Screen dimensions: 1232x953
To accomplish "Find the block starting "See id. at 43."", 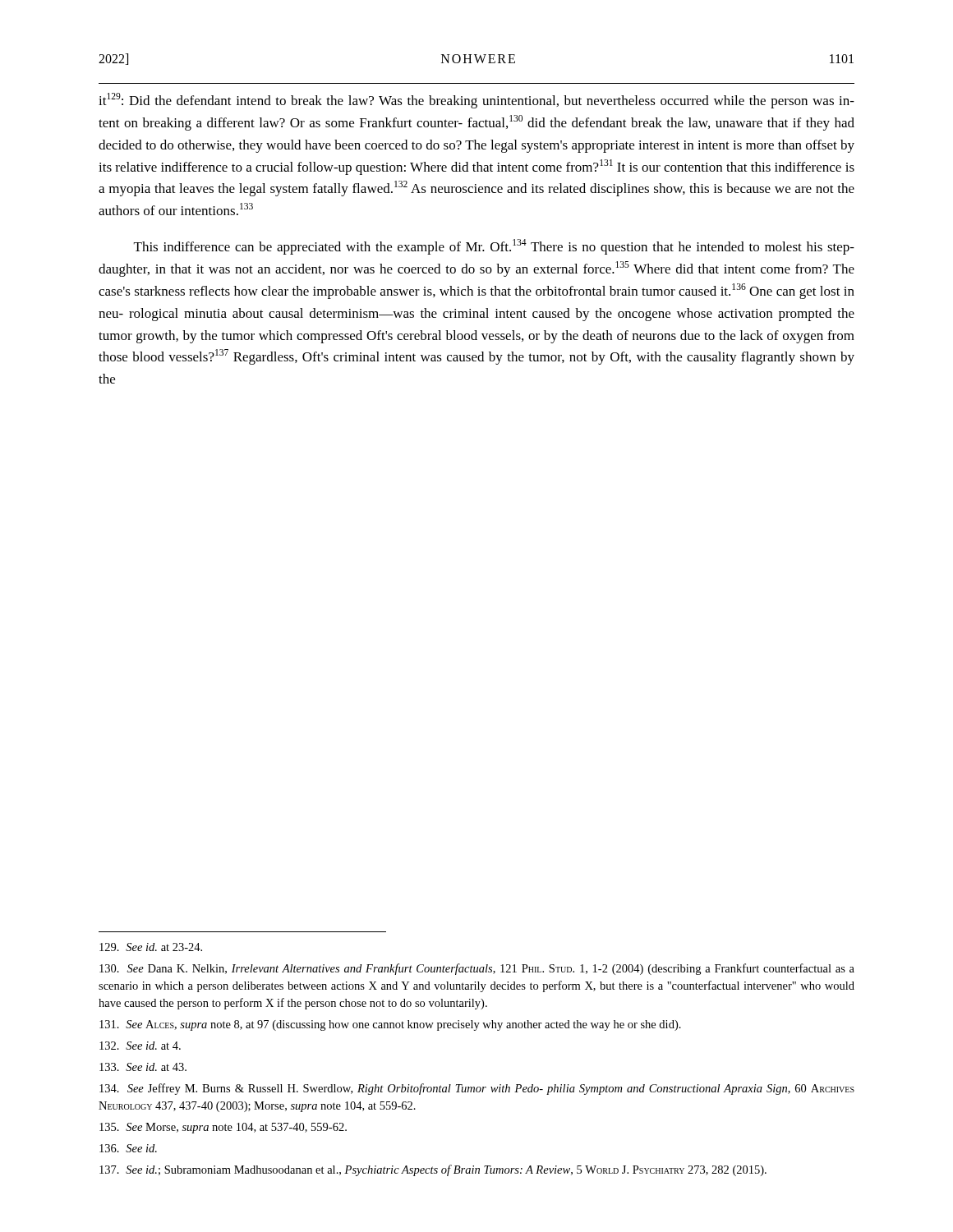I will (x=143, y=1067).
